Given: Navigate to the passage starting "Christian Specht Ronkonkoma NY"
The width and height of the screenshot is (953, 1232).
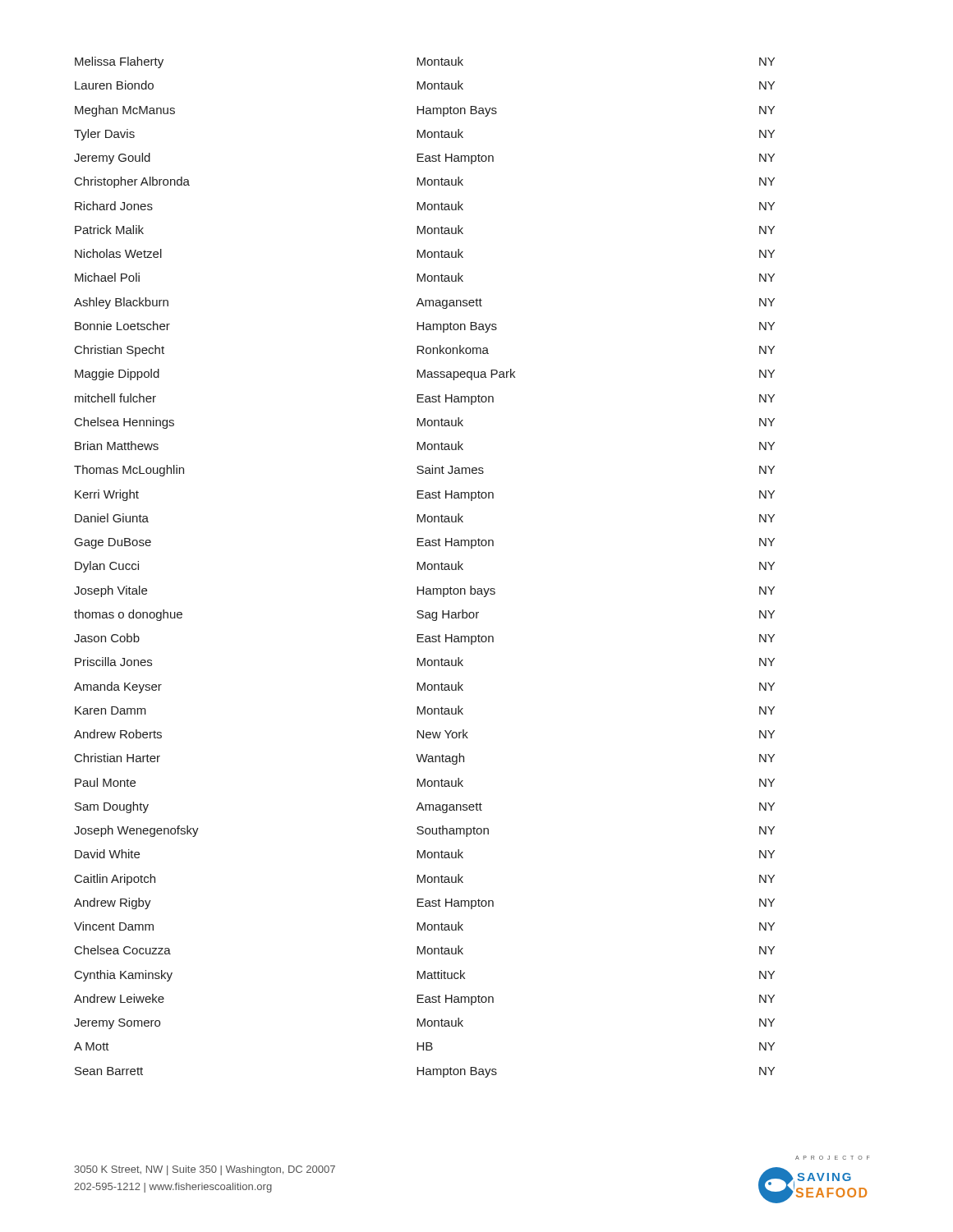Looking at the screenshot, I should (476, 350).
